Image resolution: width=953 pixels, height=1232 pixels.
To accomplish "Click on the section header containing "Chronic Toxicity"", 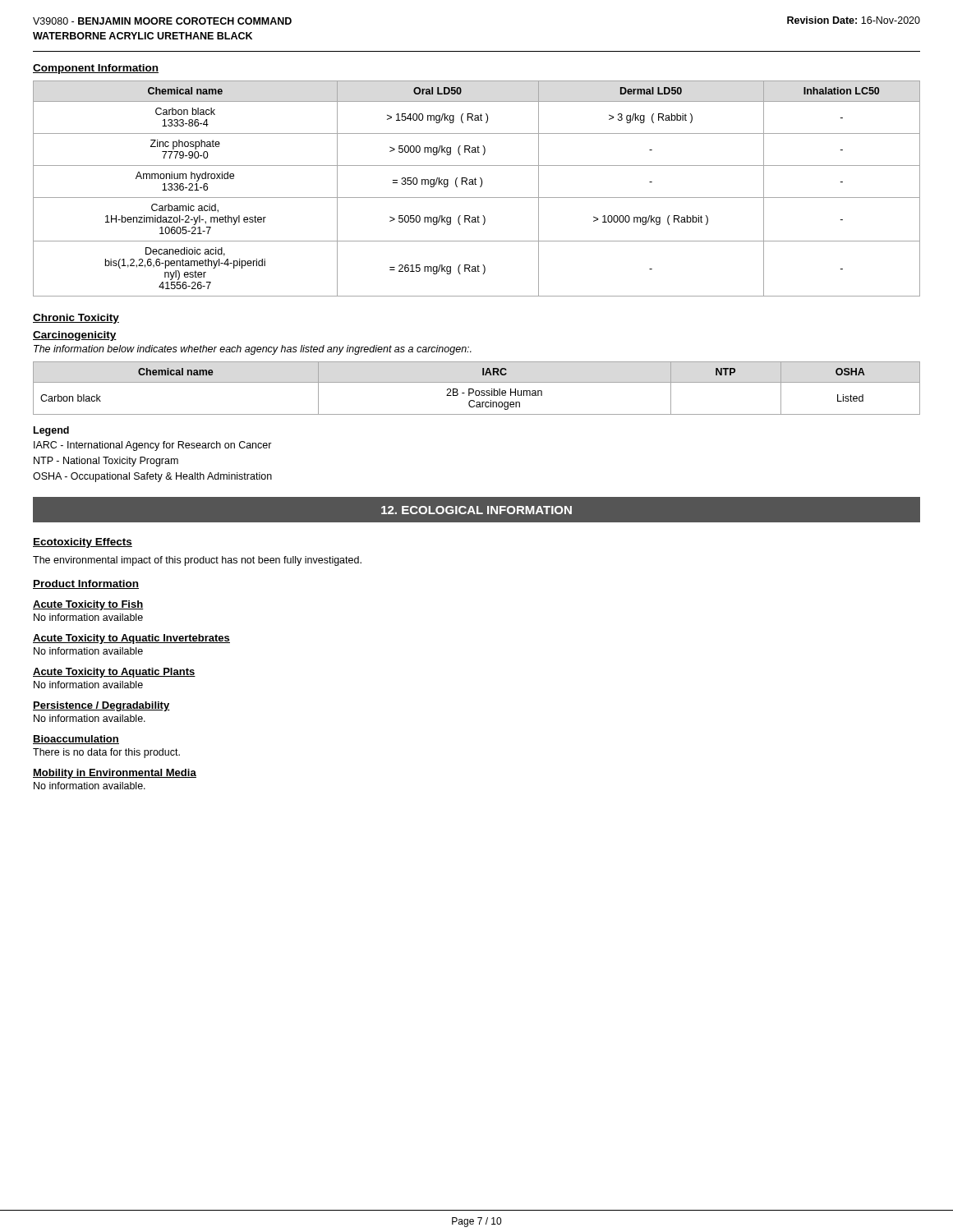I will point(76,317).
